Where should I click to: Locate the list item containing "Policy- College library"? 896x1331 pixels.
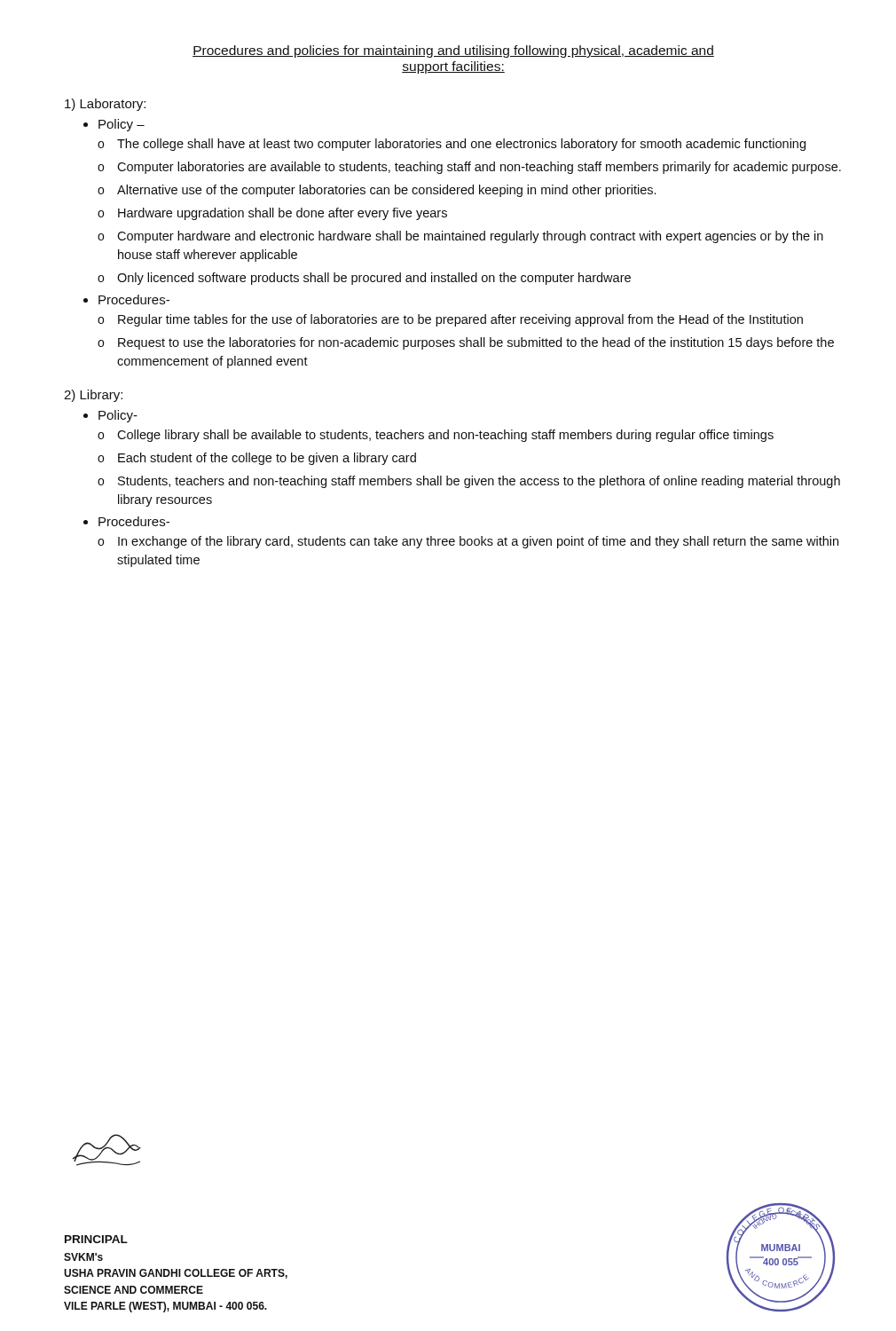click(x=118, y=416)
